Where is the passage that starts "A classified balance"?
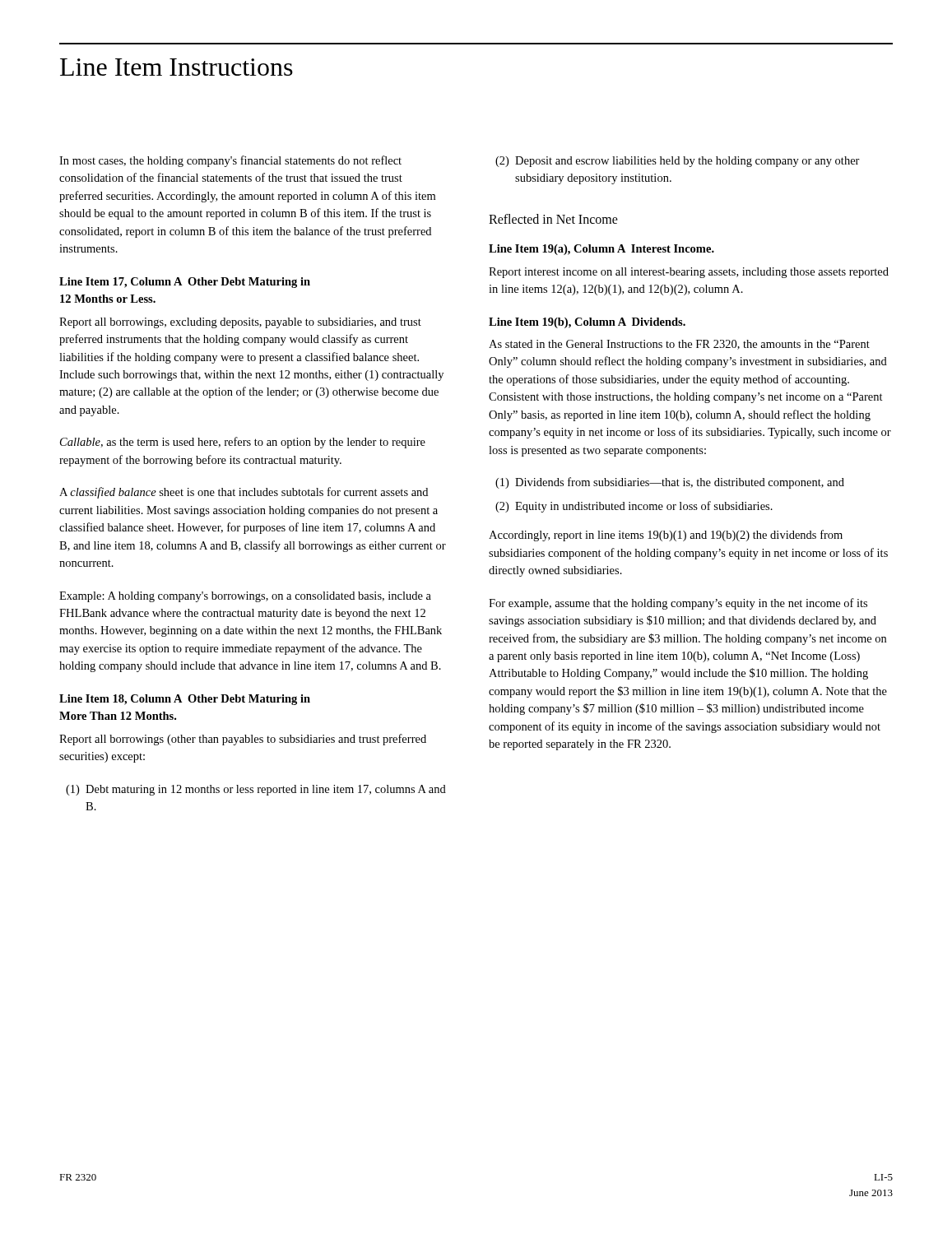The image size is (952, 1234). (252, 527)
